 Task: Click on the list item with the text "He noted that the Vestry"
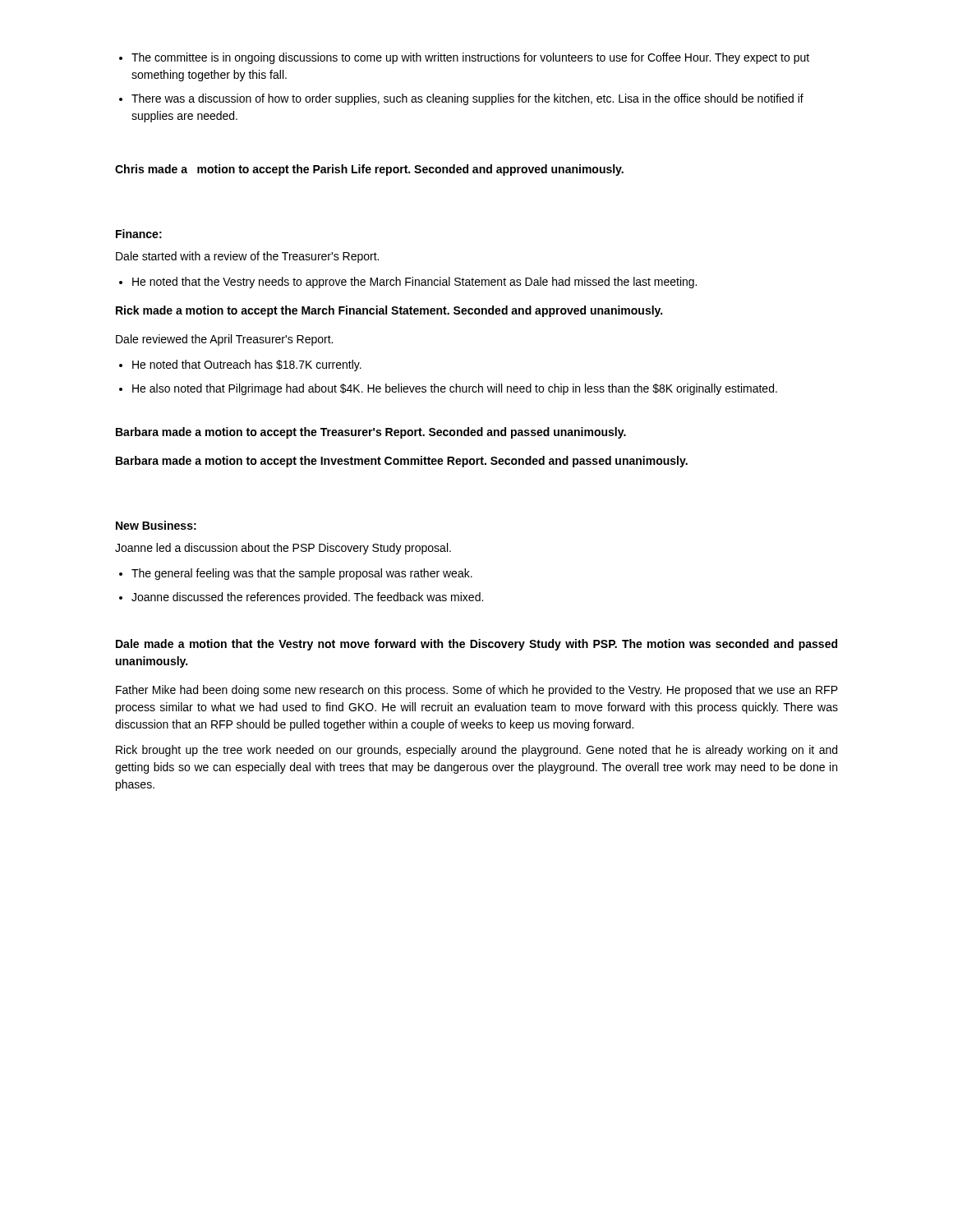485,282
